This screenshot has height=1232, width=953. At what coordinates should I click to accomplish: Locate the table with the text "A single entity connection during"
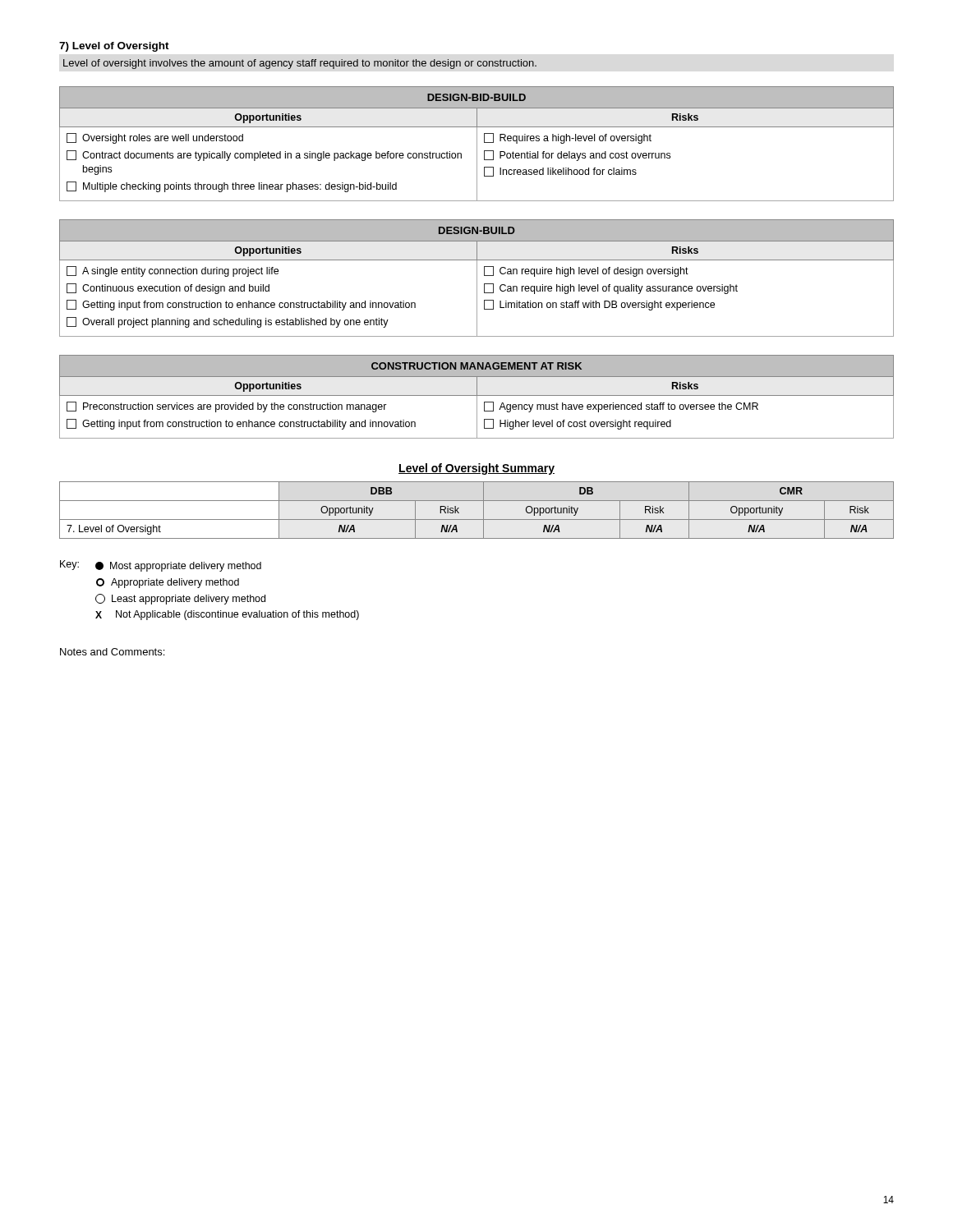(476, 278)
